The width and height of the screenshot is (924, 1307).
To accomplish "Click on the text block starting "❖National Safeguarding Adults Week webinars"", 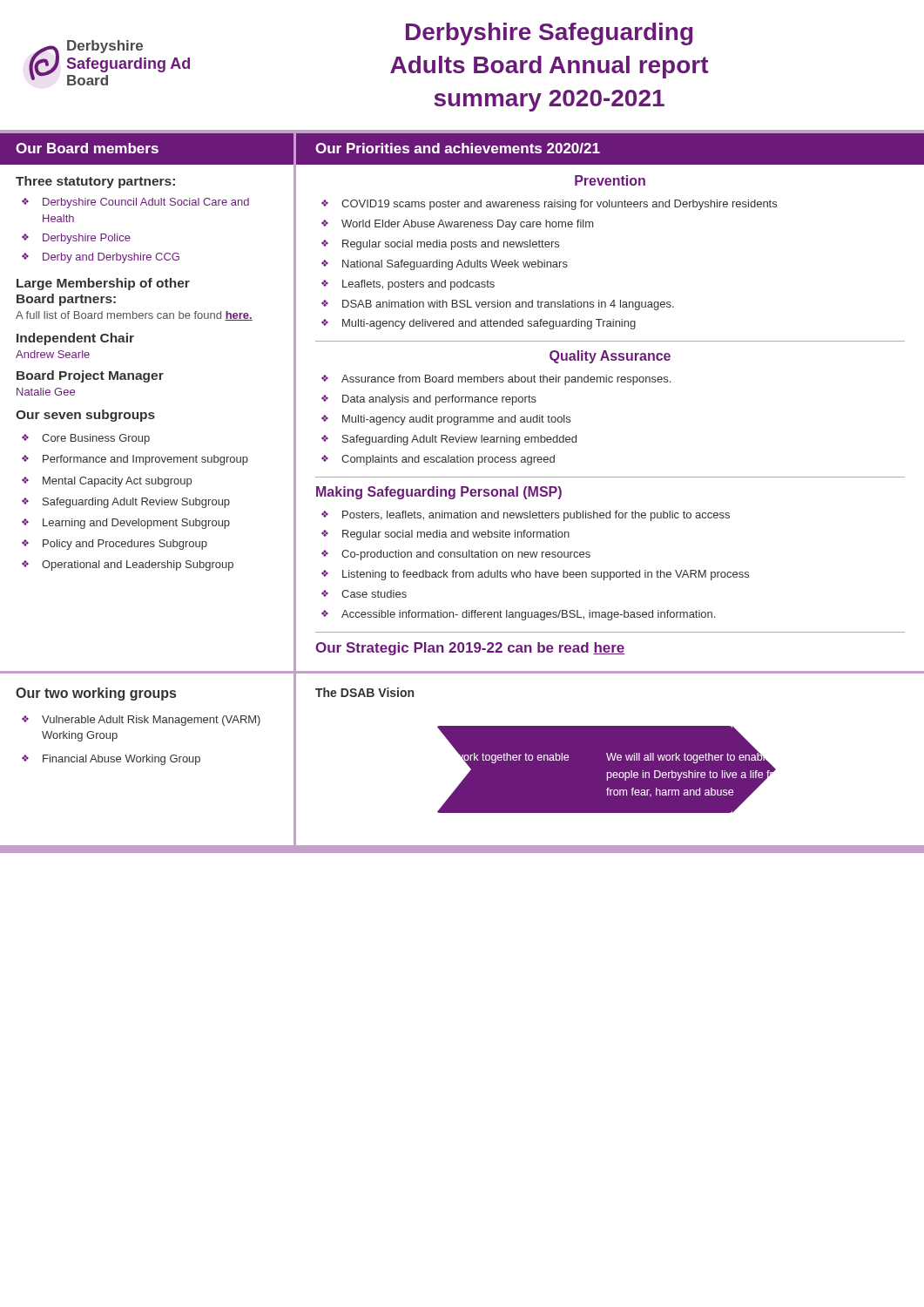I will 444,264.
